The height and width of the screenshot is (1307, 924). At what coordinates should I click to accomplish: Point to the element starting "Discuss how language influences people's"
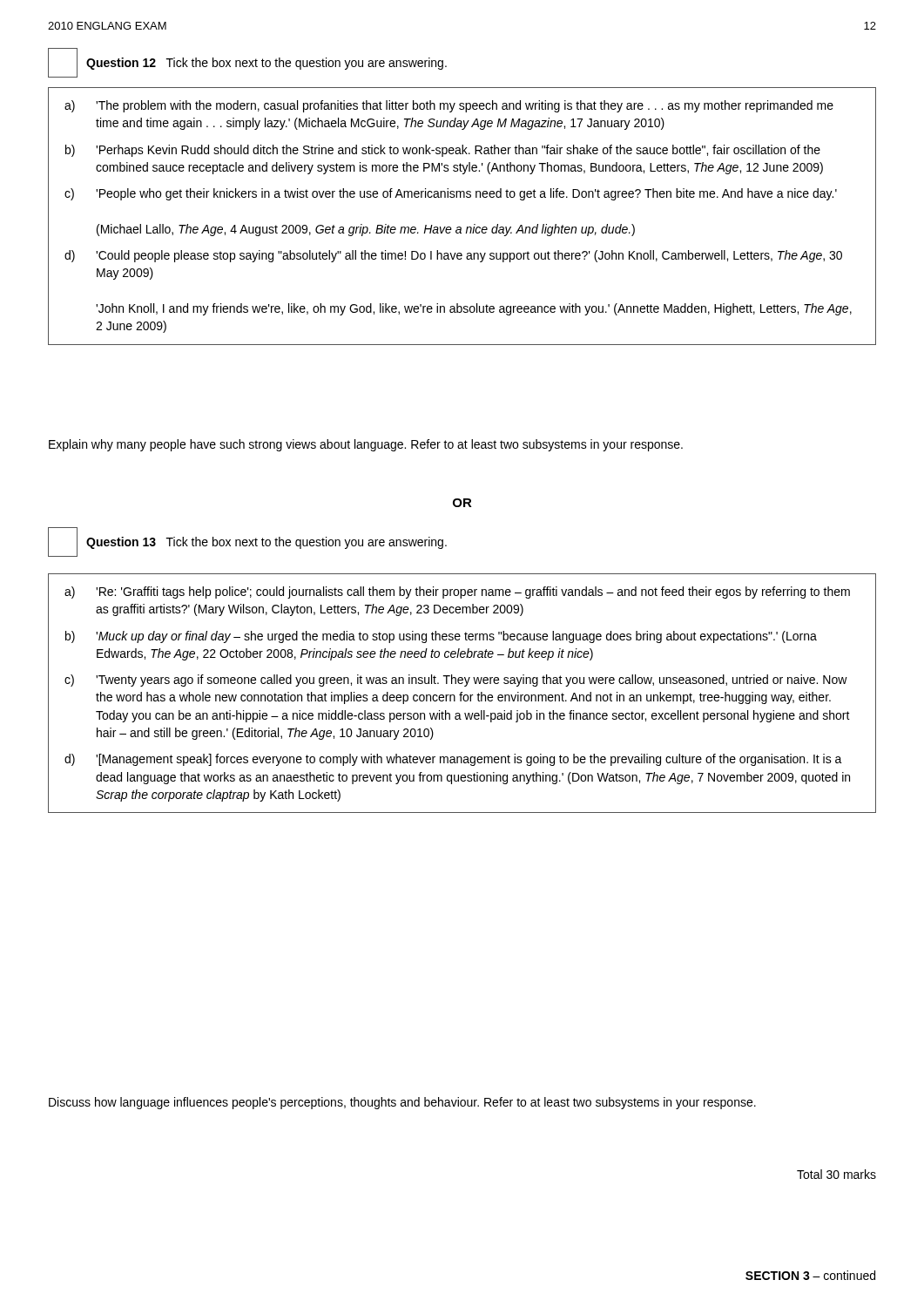pos(402,1102)
